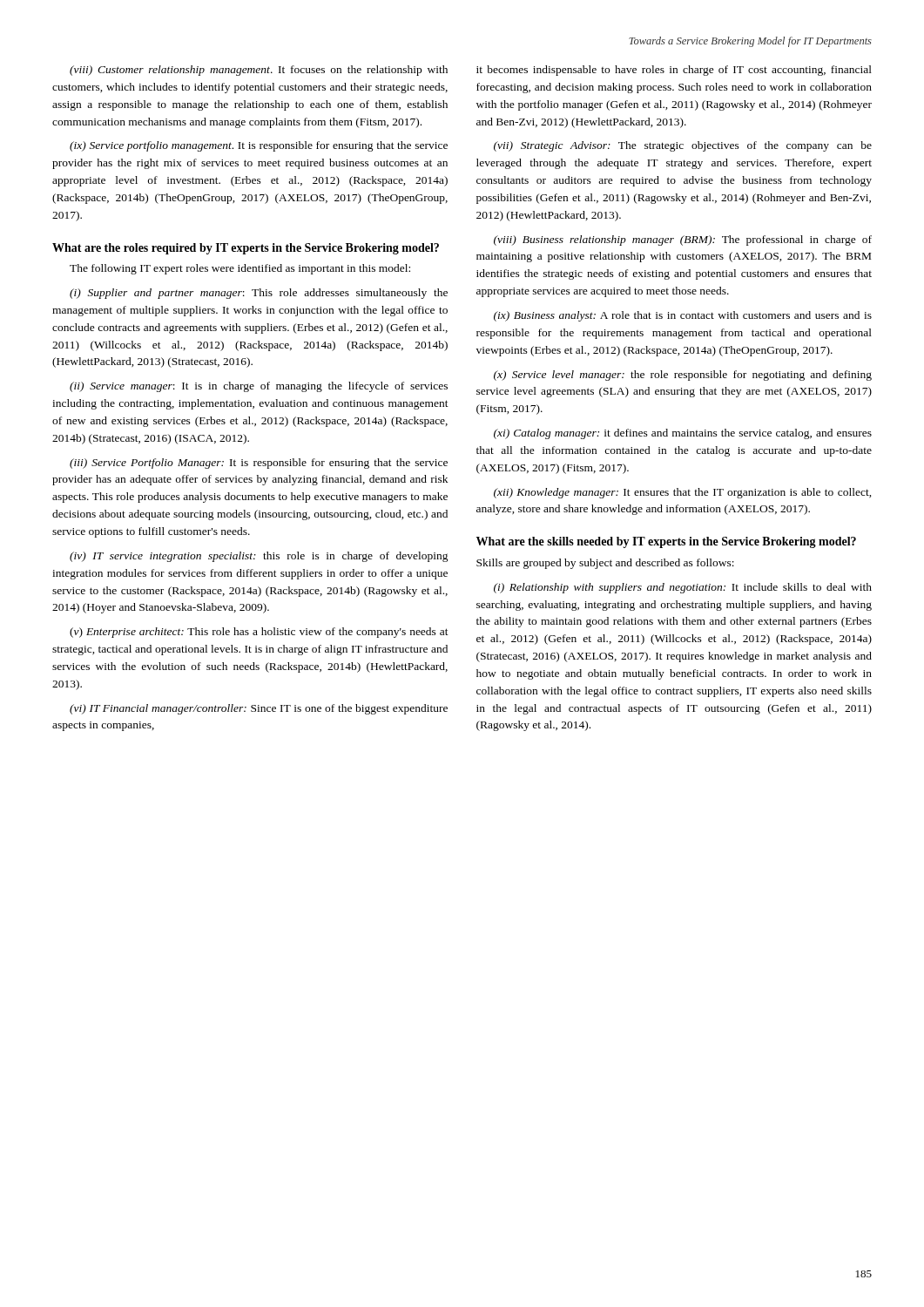Locate the block starting "Skills are grouped by subject and described as"
The width and height of the screenshot is (924, 1307).
tap(674, 563)
